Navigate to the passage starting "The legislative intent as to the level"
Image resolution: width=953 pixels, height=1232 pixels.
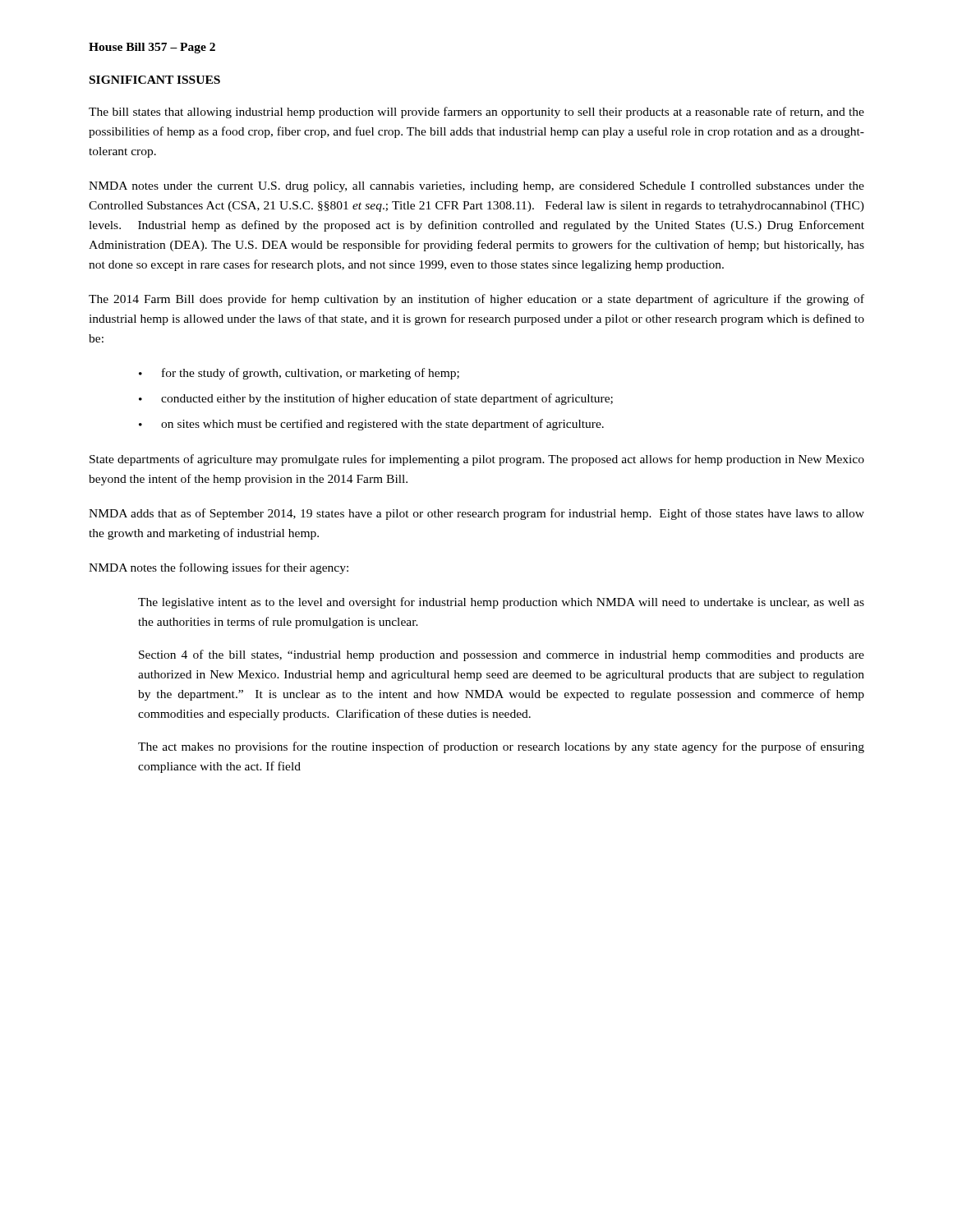pyautogui.click(x=501, y=612)
